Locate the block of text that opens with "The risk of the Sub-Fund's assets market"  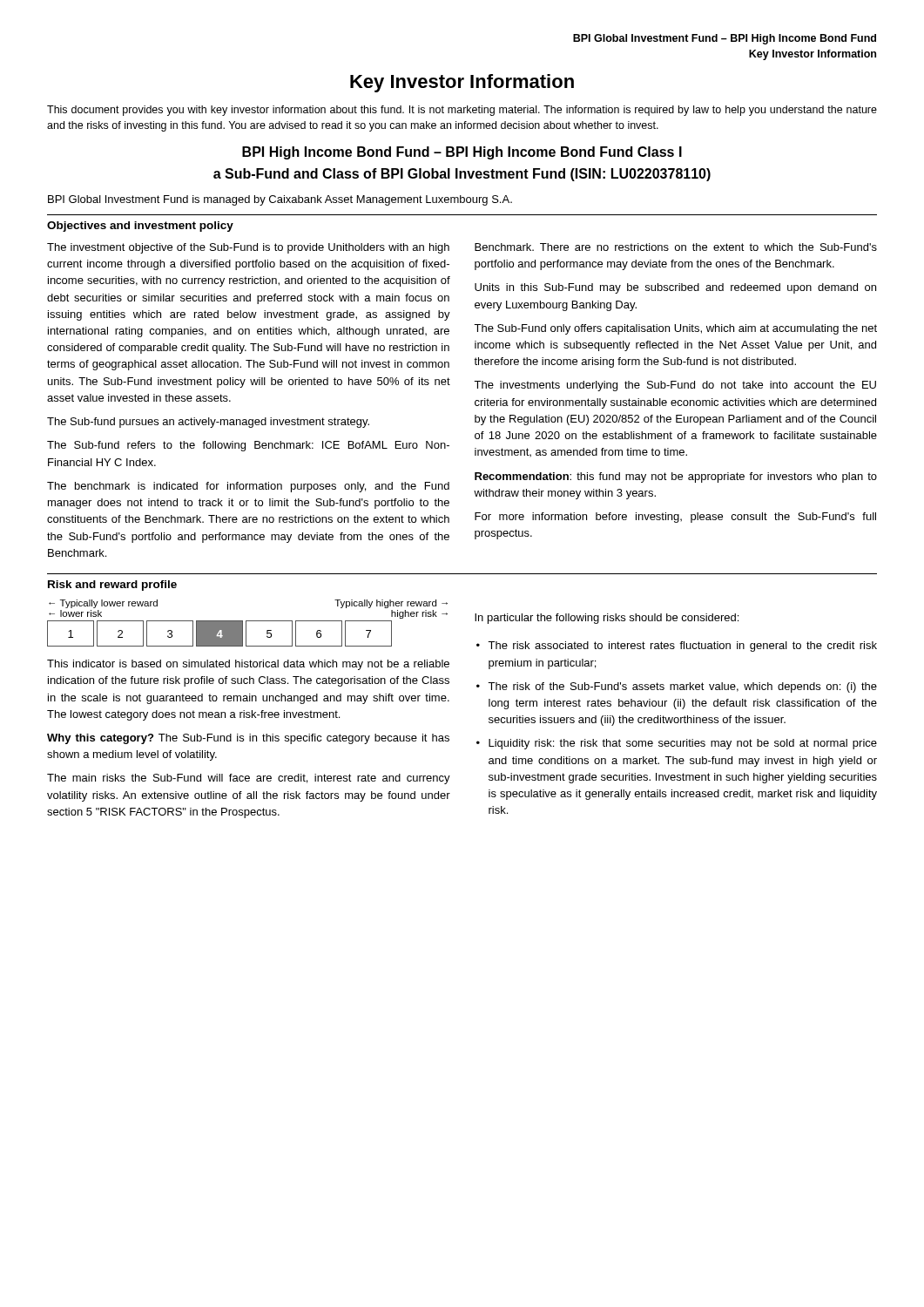click(683, 703)
